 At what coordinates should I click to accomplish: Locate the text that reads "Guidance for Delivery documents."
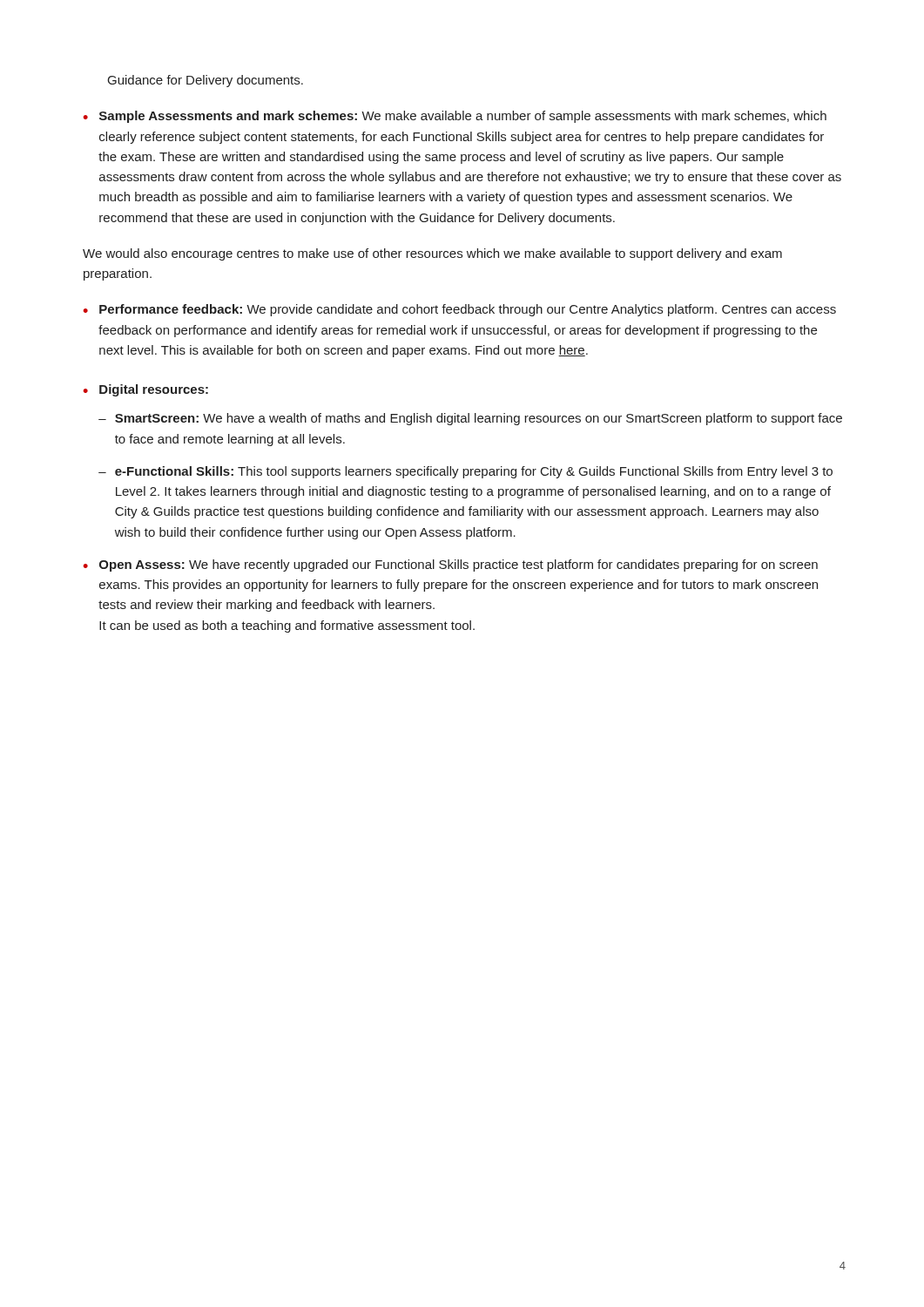pyautogui.click(x=205, y=80)
